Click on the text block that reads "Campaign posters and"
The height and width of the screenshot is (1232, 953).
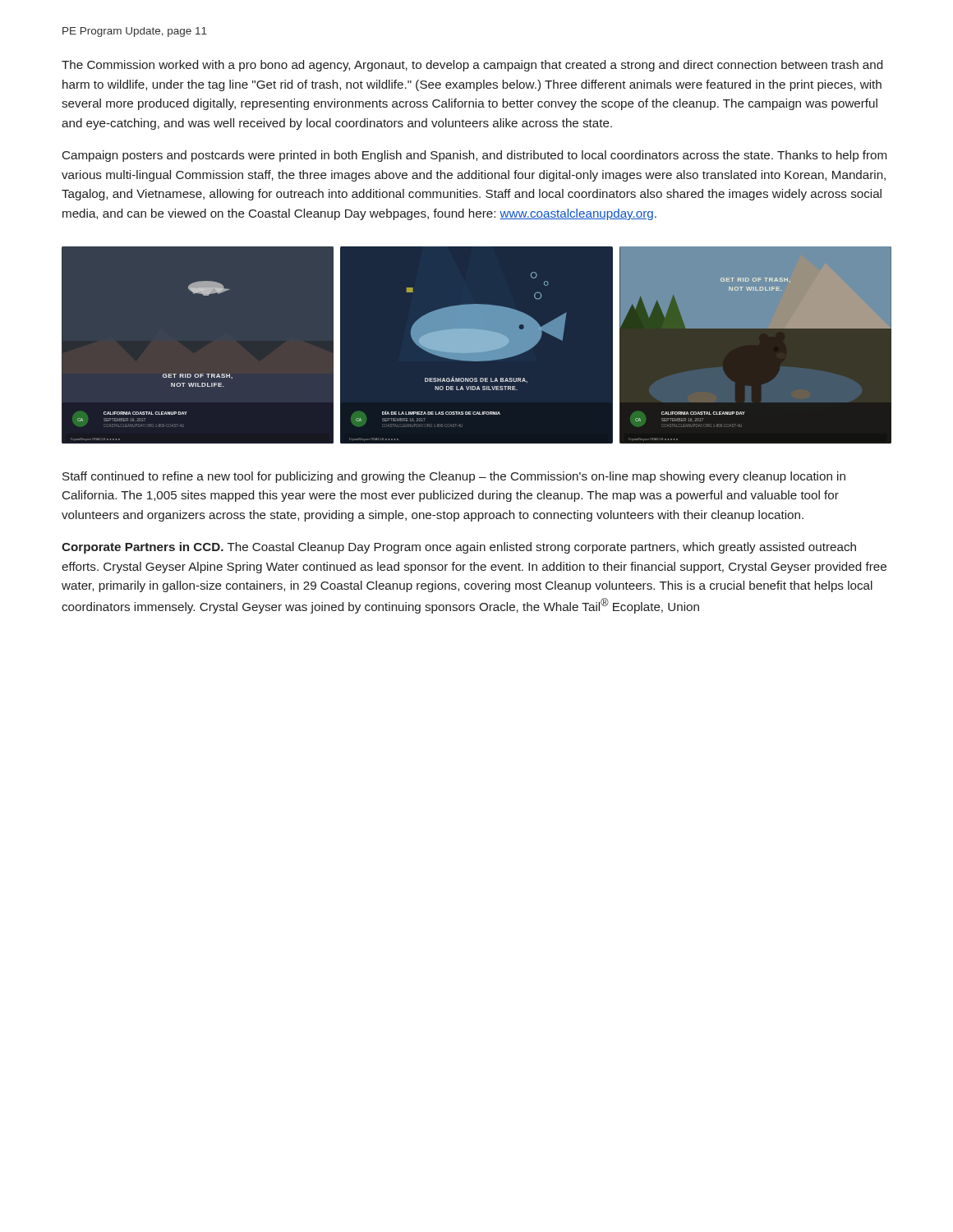[x=475, y=184]
